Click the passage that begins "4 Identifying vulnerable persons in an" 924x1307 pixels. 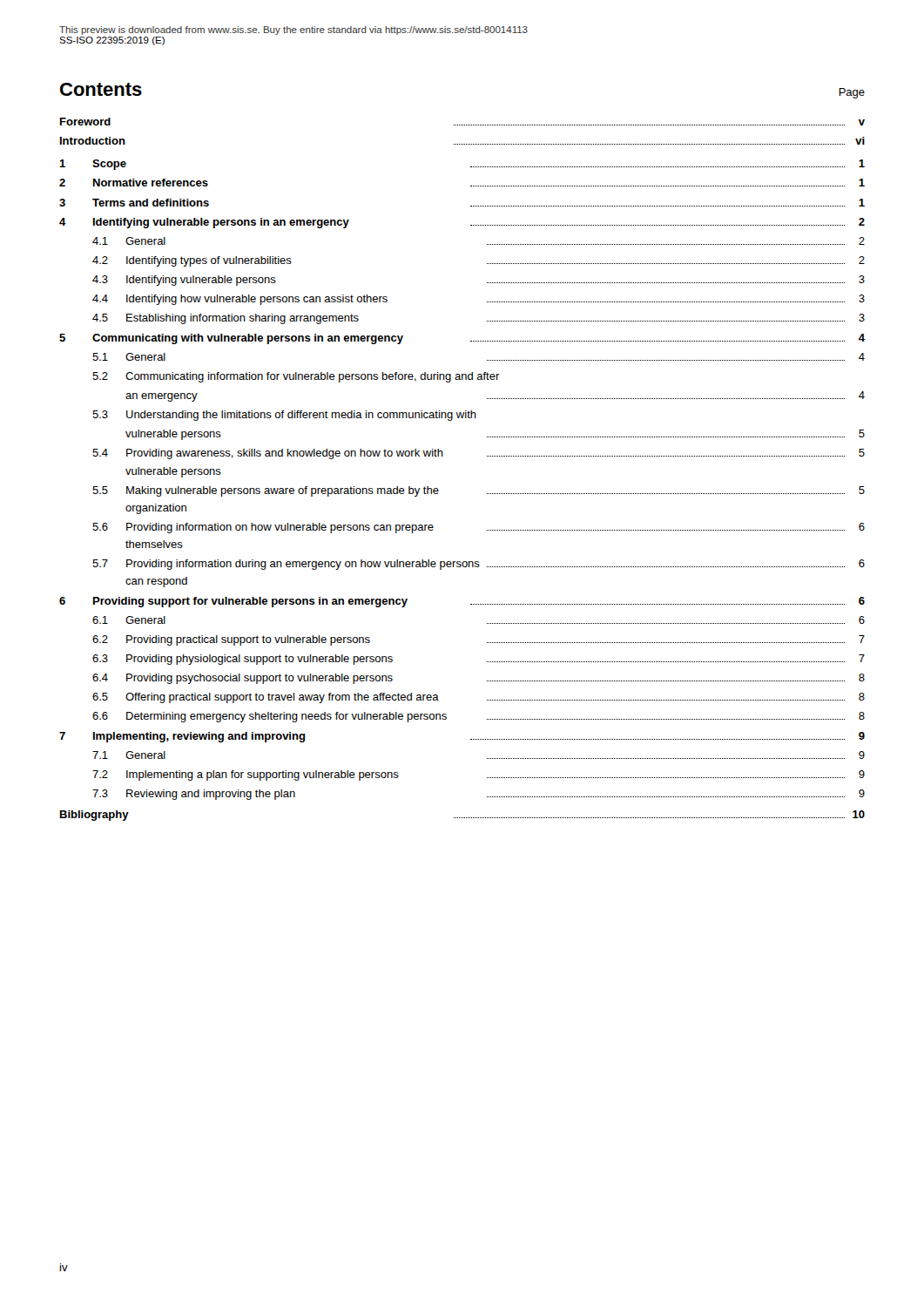click(x=462, y=222)
